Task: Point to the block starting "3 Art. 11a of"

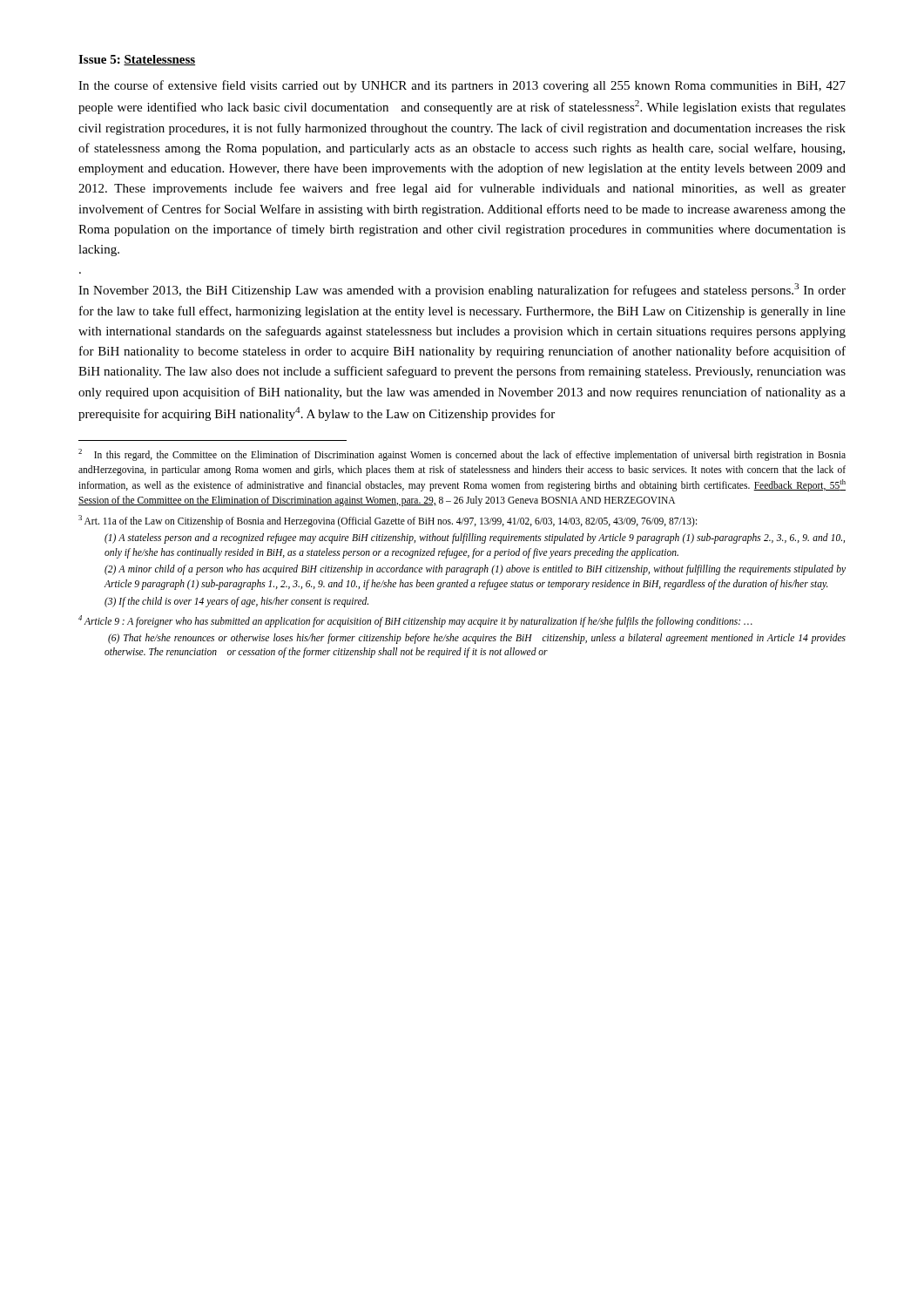Action: [388, 520]
